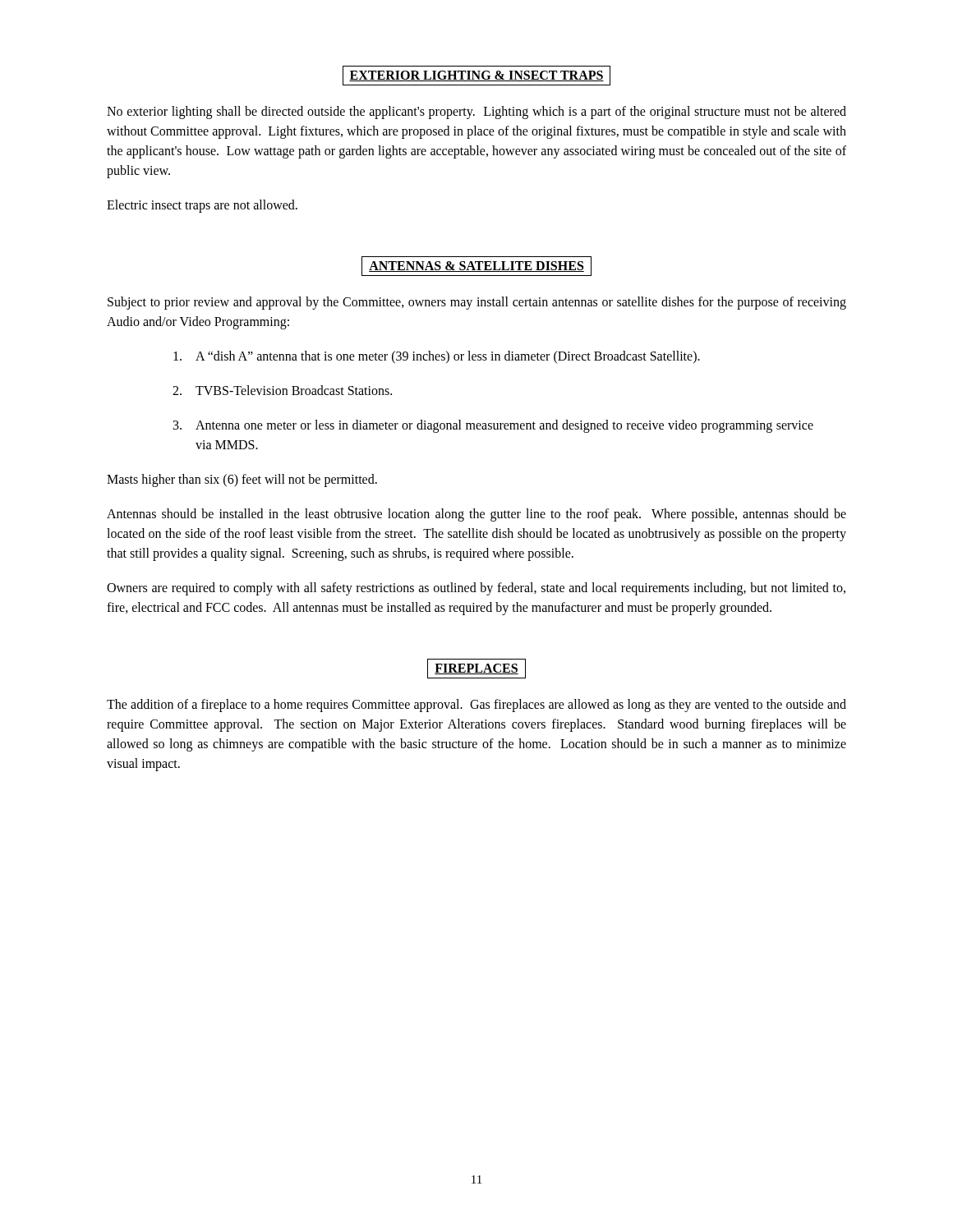Find the text block starting "Owners are required to comply with"

(x=476, y=598)
